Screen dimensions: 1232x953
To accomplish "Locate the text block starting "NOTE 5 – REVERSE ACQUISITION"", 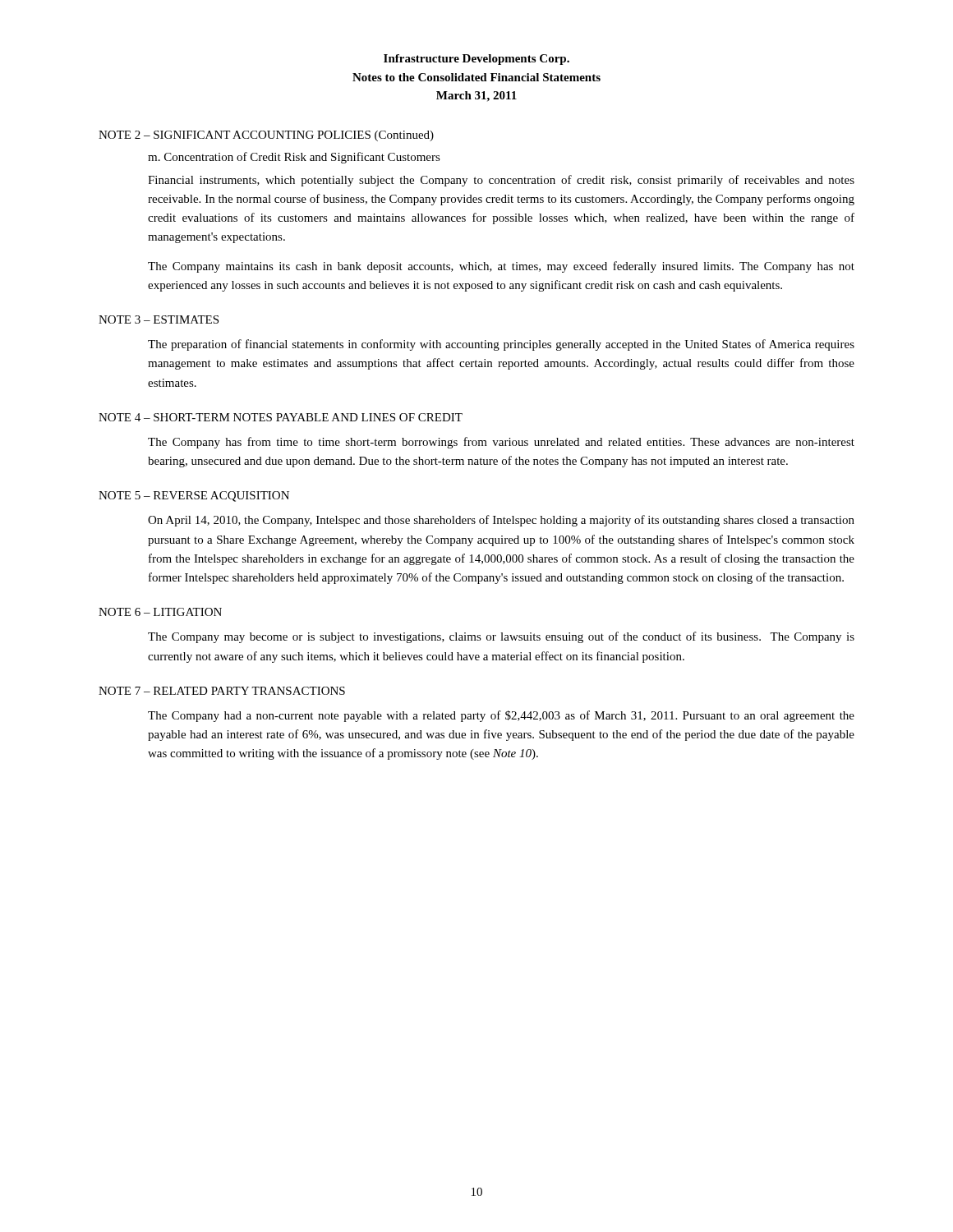I will 194,495.
